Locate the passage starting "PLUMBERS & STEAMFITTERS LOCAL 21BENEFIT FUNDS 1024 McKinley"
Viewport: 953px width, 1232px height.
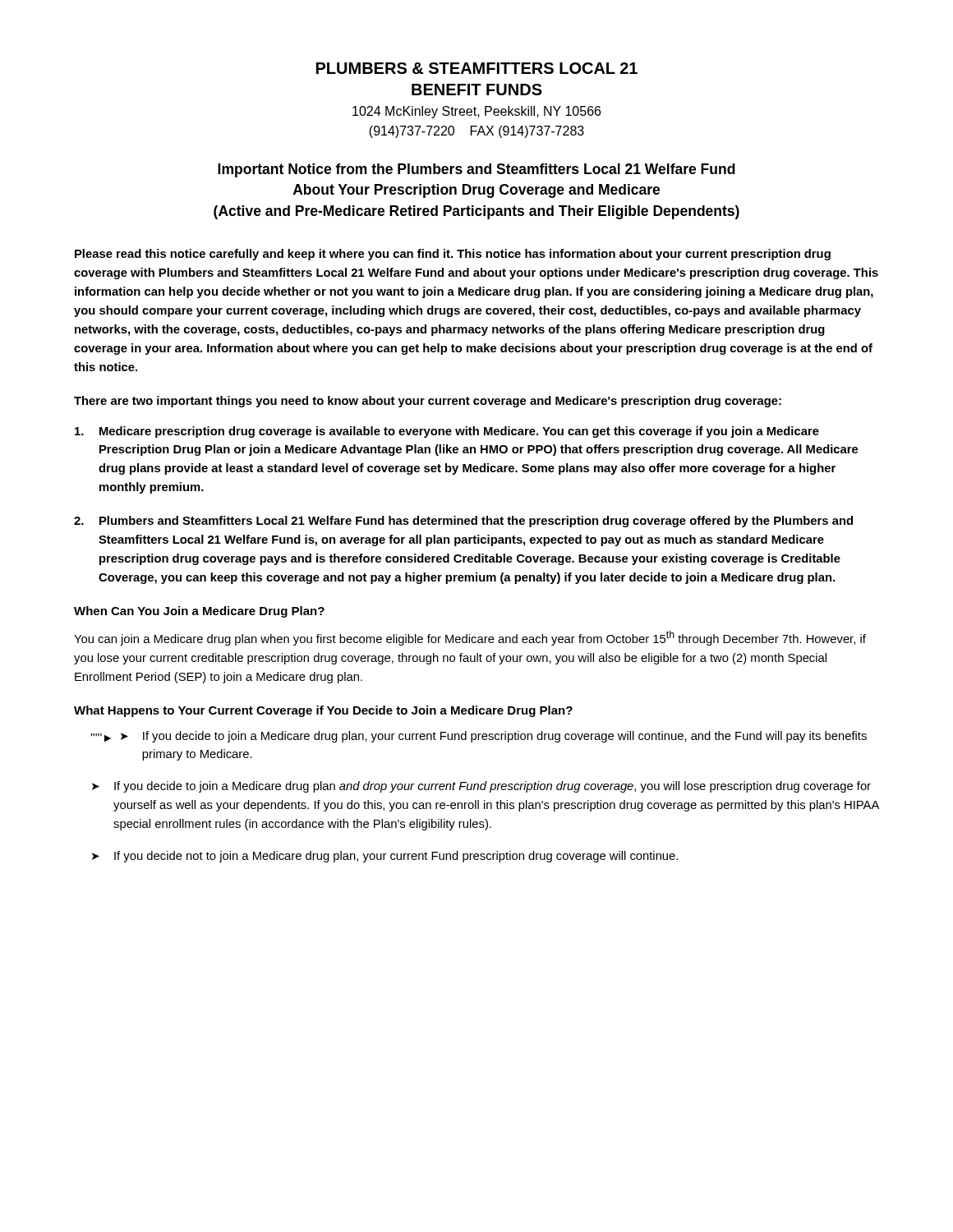(x=476, y=99)
